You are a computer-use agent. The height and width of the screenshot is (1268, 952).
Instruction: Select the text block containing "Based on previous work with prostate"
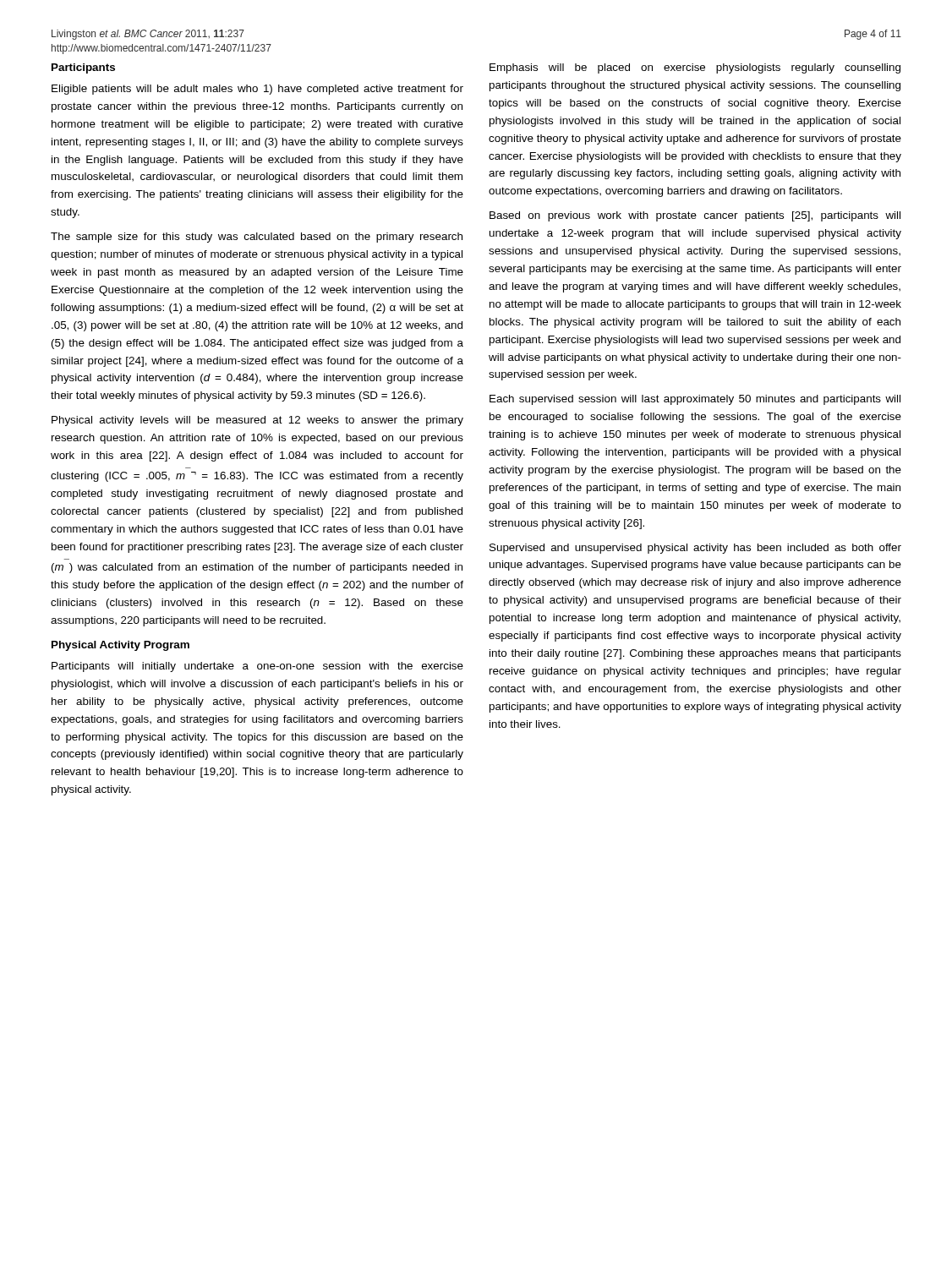pyautogui.click(x=695, y=296)
